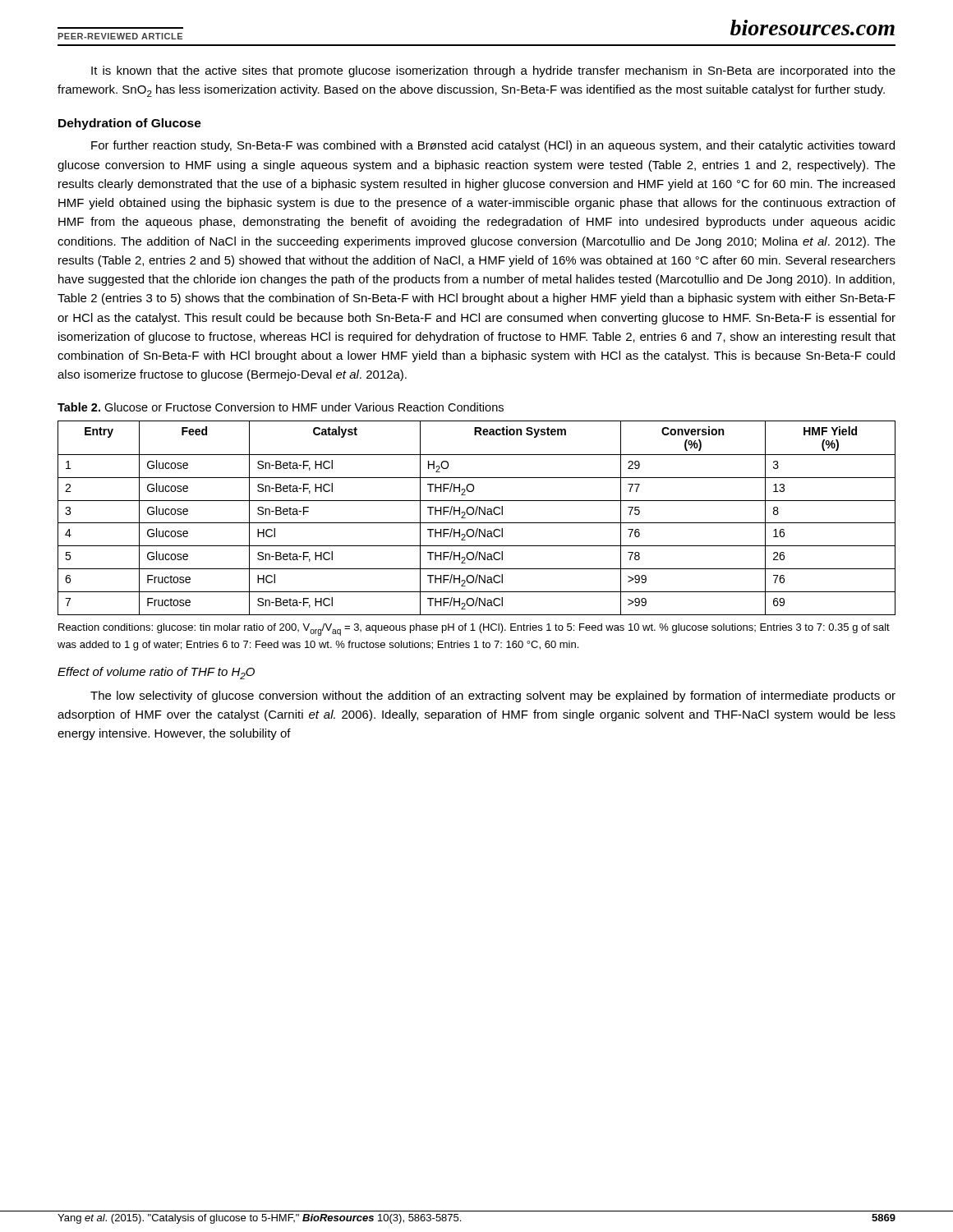Screen dimensions: 1232x953
Task: Find the text starting "Effect of volume ratio of THF"
Action: 156,672
